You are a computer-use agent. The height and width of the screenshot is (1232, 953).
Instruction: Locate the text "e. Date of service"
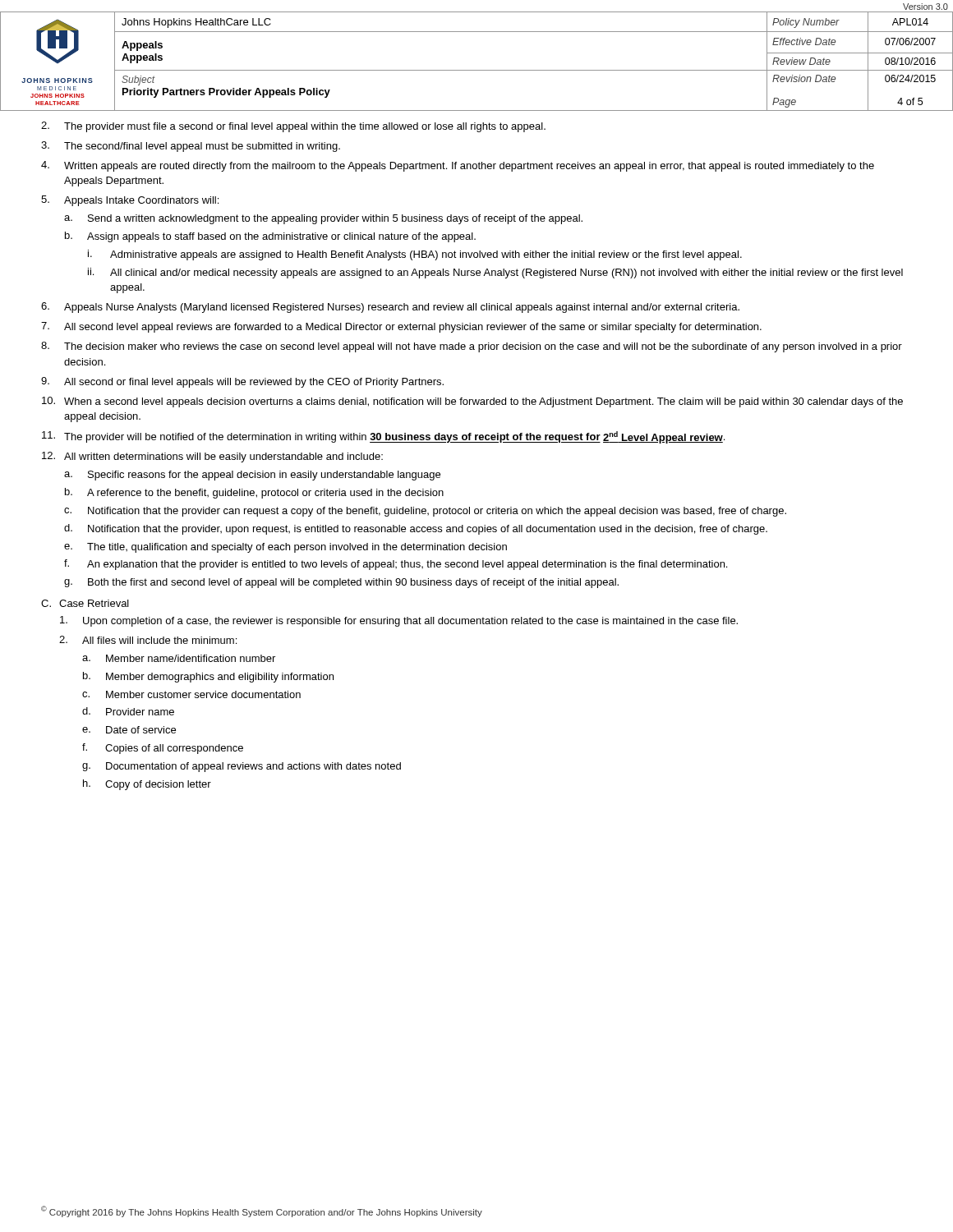pyautogui.click(x=129, y=730)
